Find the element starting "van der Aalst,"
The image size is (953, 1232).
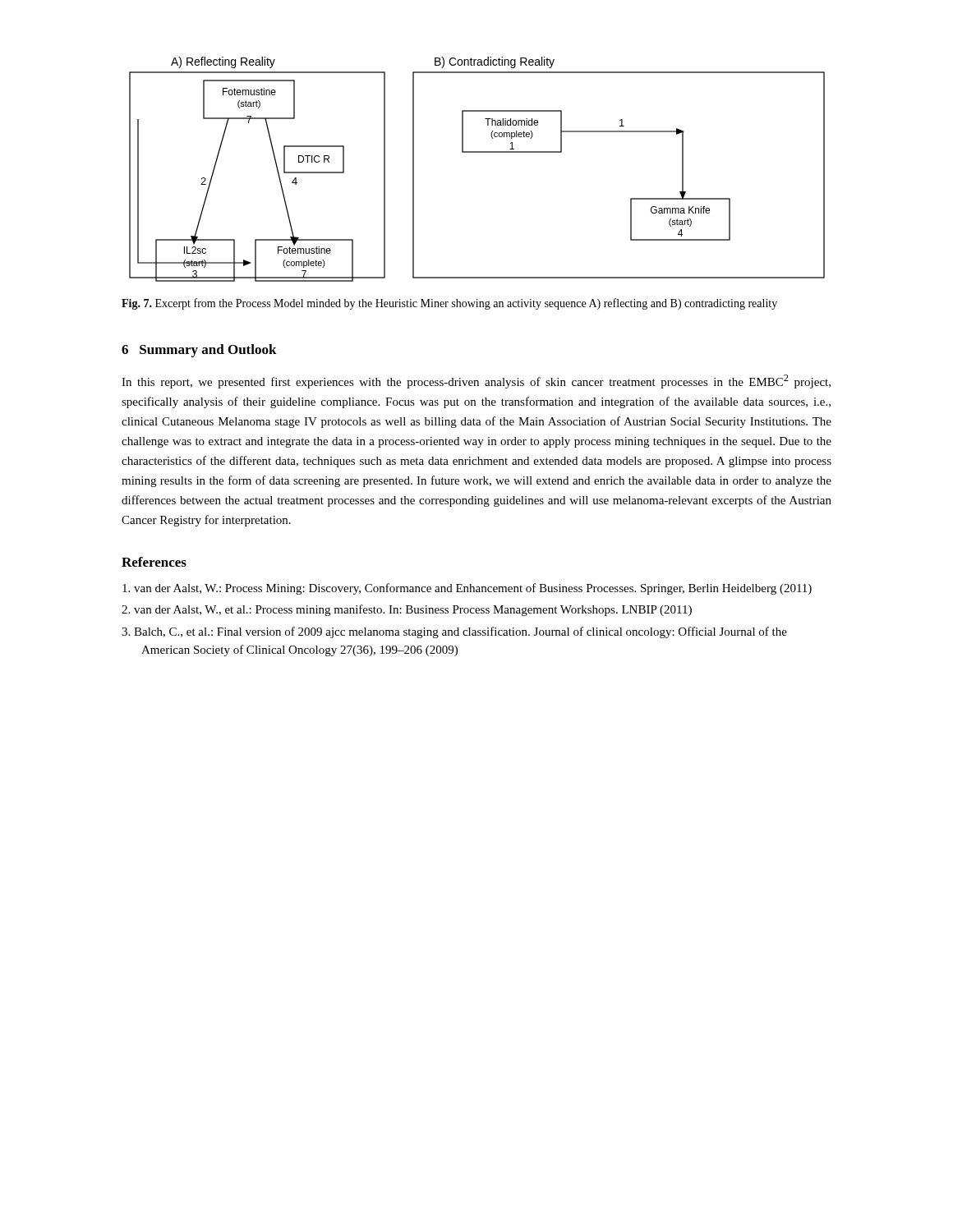pos(467,588)
